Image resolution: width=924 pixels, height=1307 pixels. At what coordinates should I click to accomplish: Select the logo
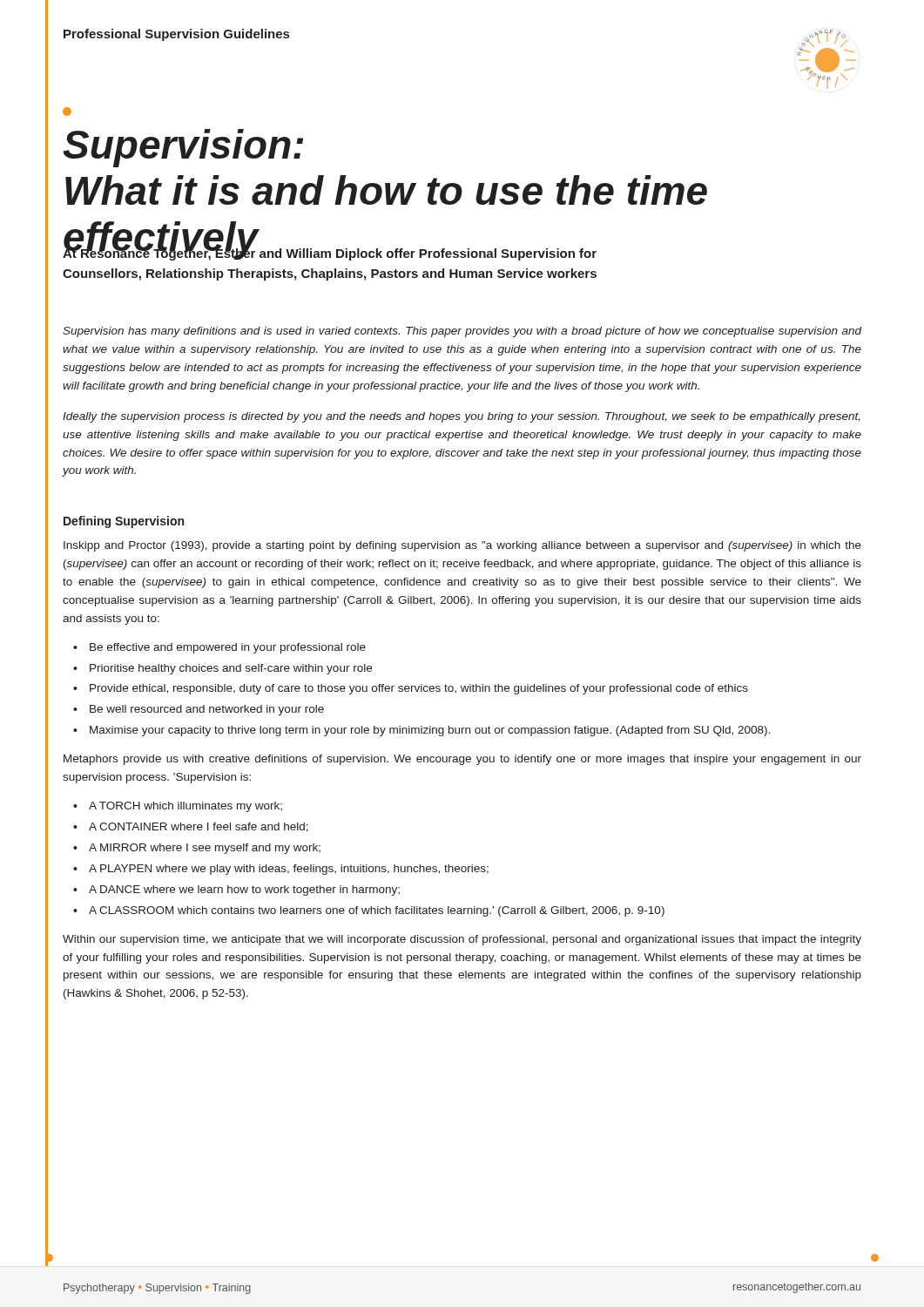pyautogui.click(x=827, y=62)
